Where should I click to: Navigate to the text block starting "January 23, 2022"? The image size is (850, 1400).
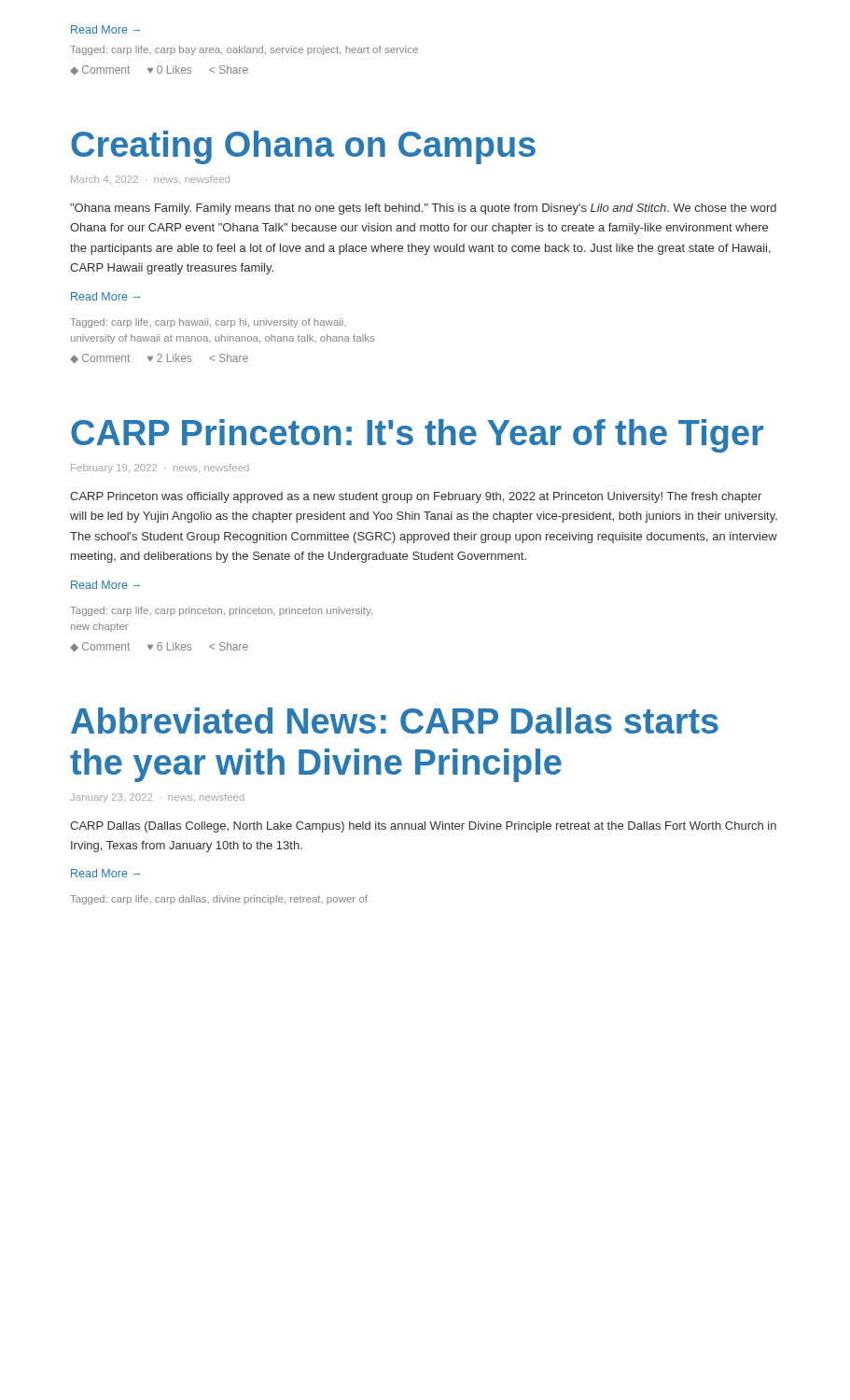(157, 797)
